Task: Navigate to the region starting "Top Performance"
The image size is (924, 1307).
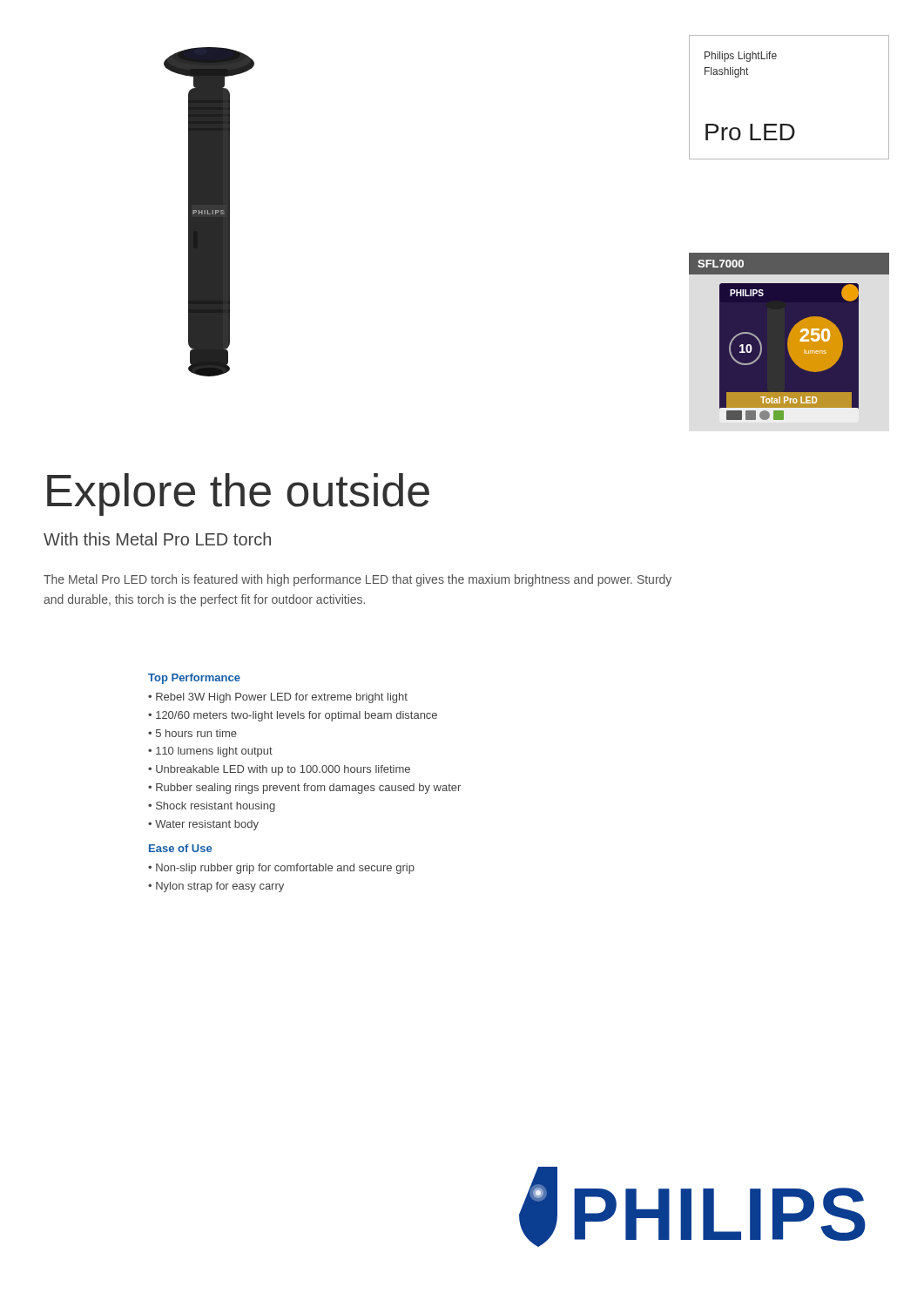Action: coord(194,677)
